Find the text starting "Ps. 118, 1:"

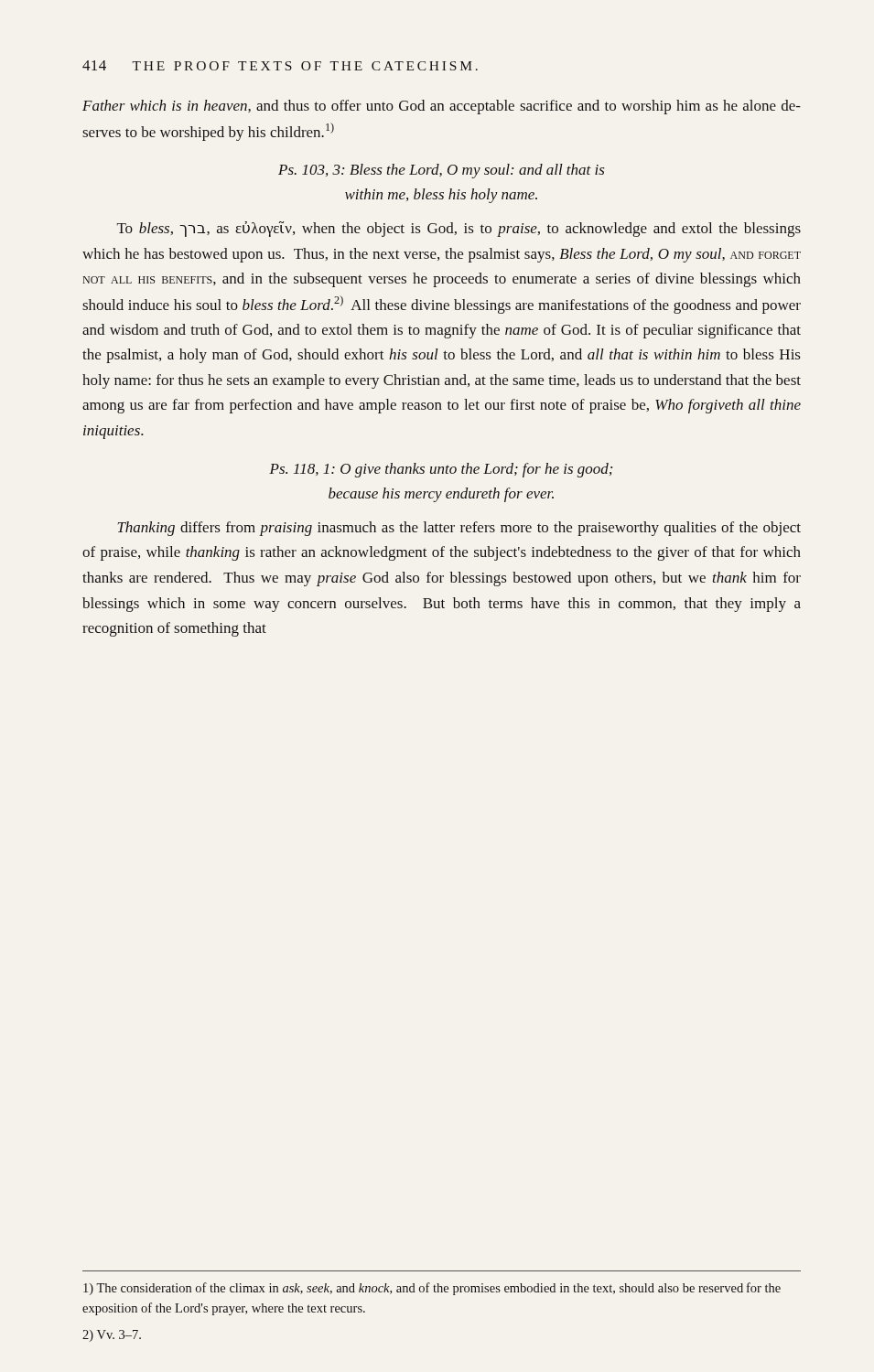(442, 481)
